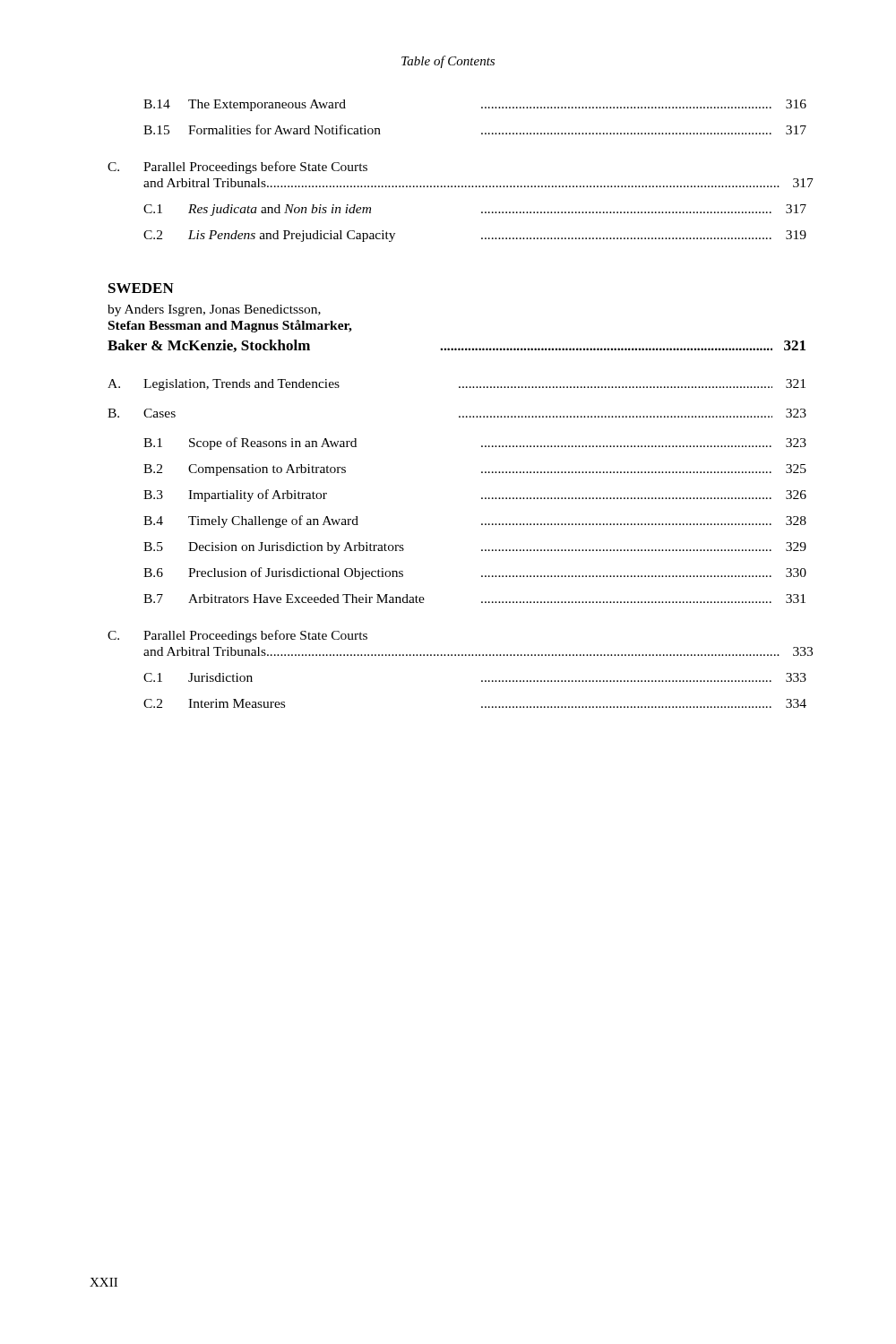Find the passage starting "Baker & McKenzie, Stockholm 321"
The image size is (896, 1344).
pyautogui.click(x=457, y=346)
